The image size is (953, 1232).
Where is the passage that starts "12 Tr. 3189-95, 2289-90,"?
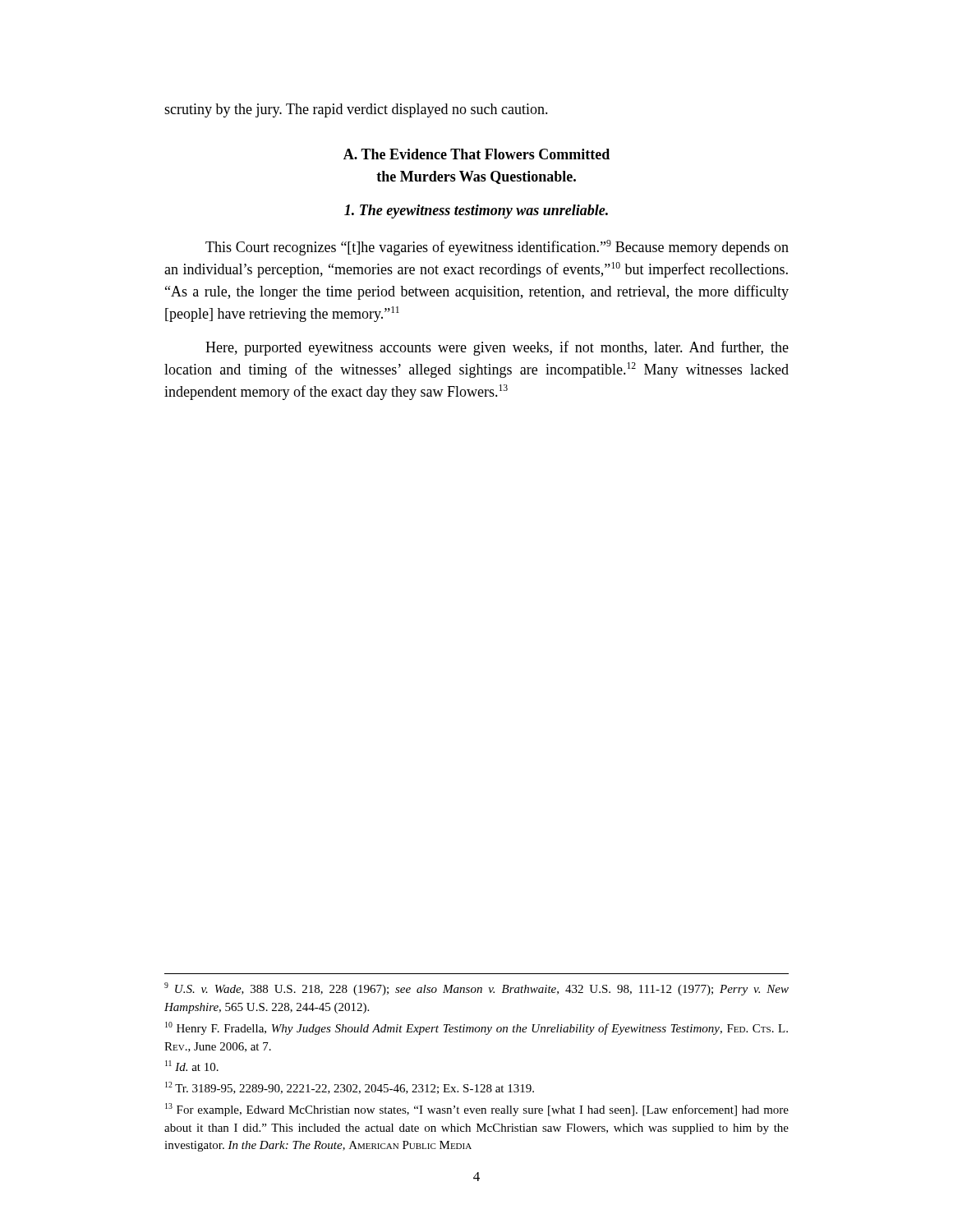coord(350,1087)
